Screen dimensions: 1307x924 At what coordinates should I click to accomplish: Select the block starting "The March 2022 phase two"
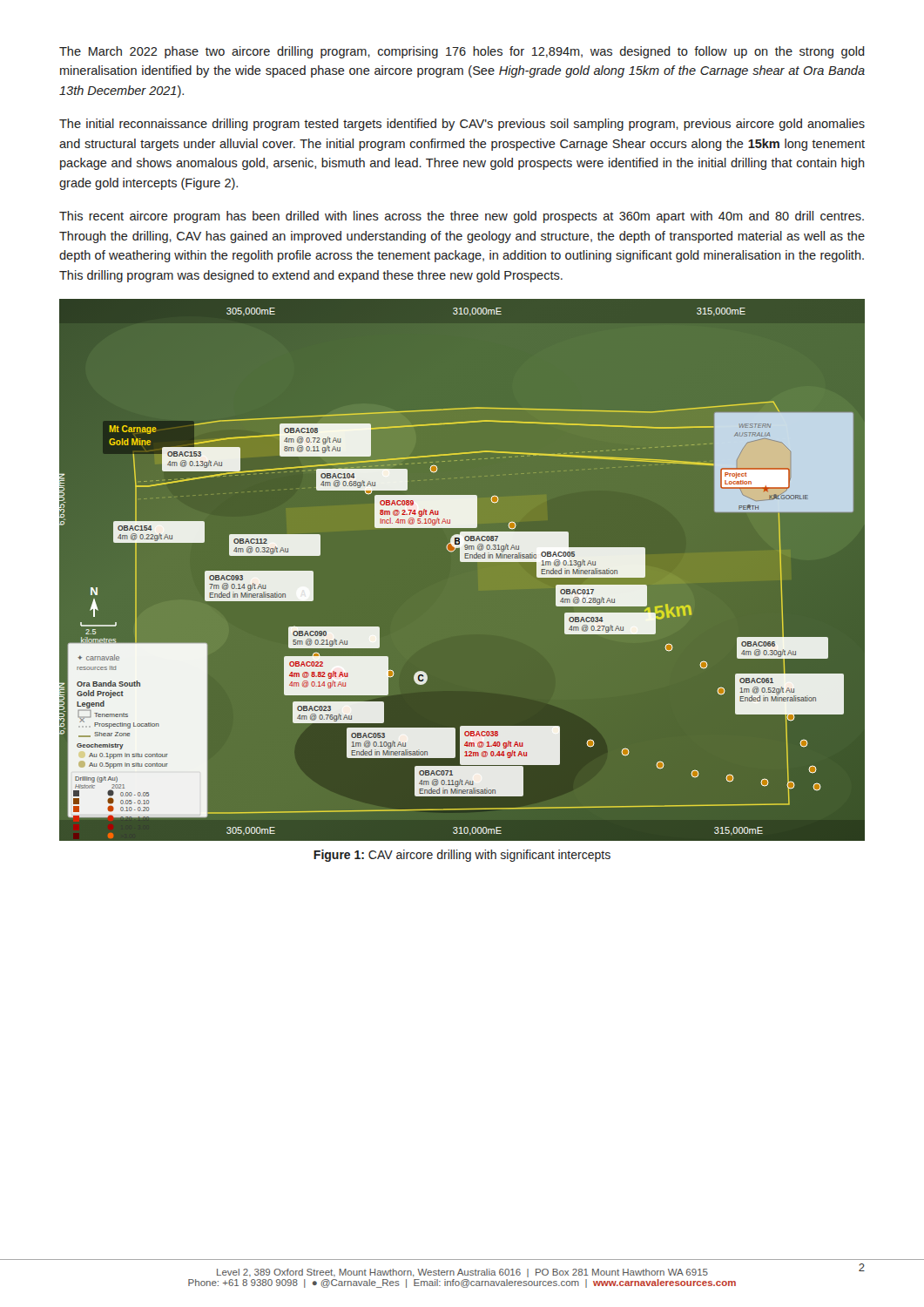tap(462, 71)
